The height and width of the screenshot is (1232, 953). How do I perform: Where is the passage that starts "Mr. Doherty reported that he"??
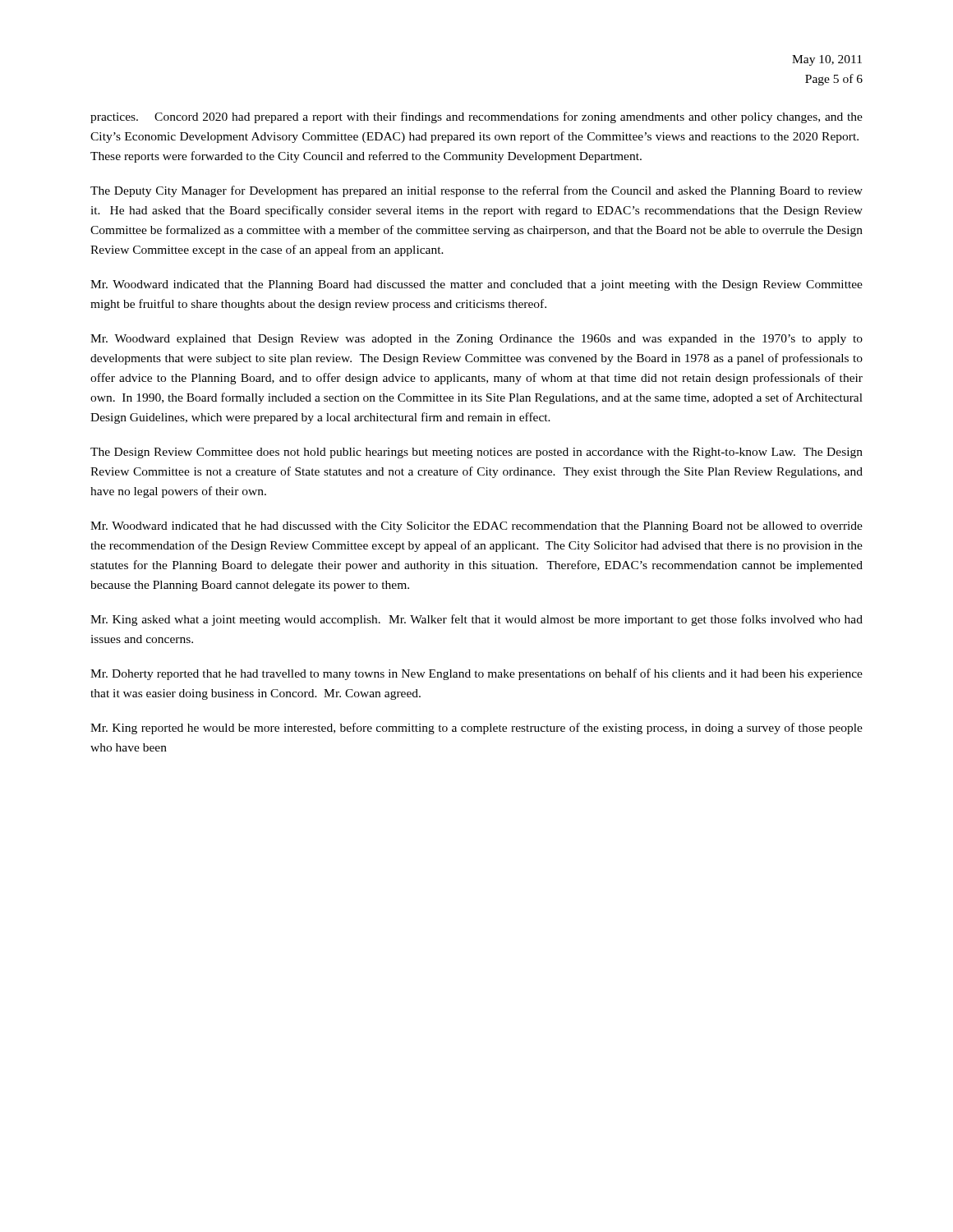pos(476,683)
